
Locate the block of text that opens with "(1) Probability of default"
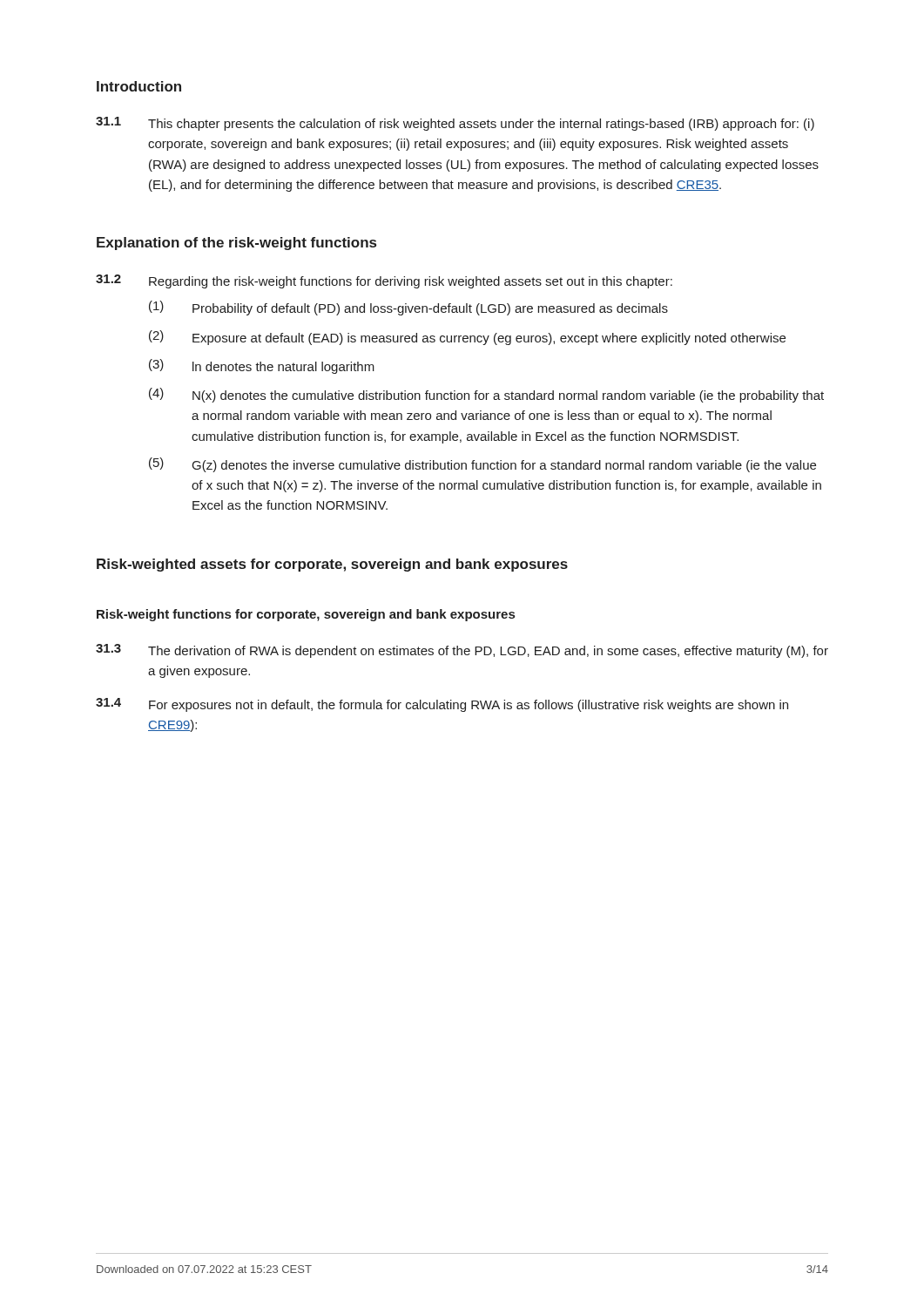pos(488,308)
